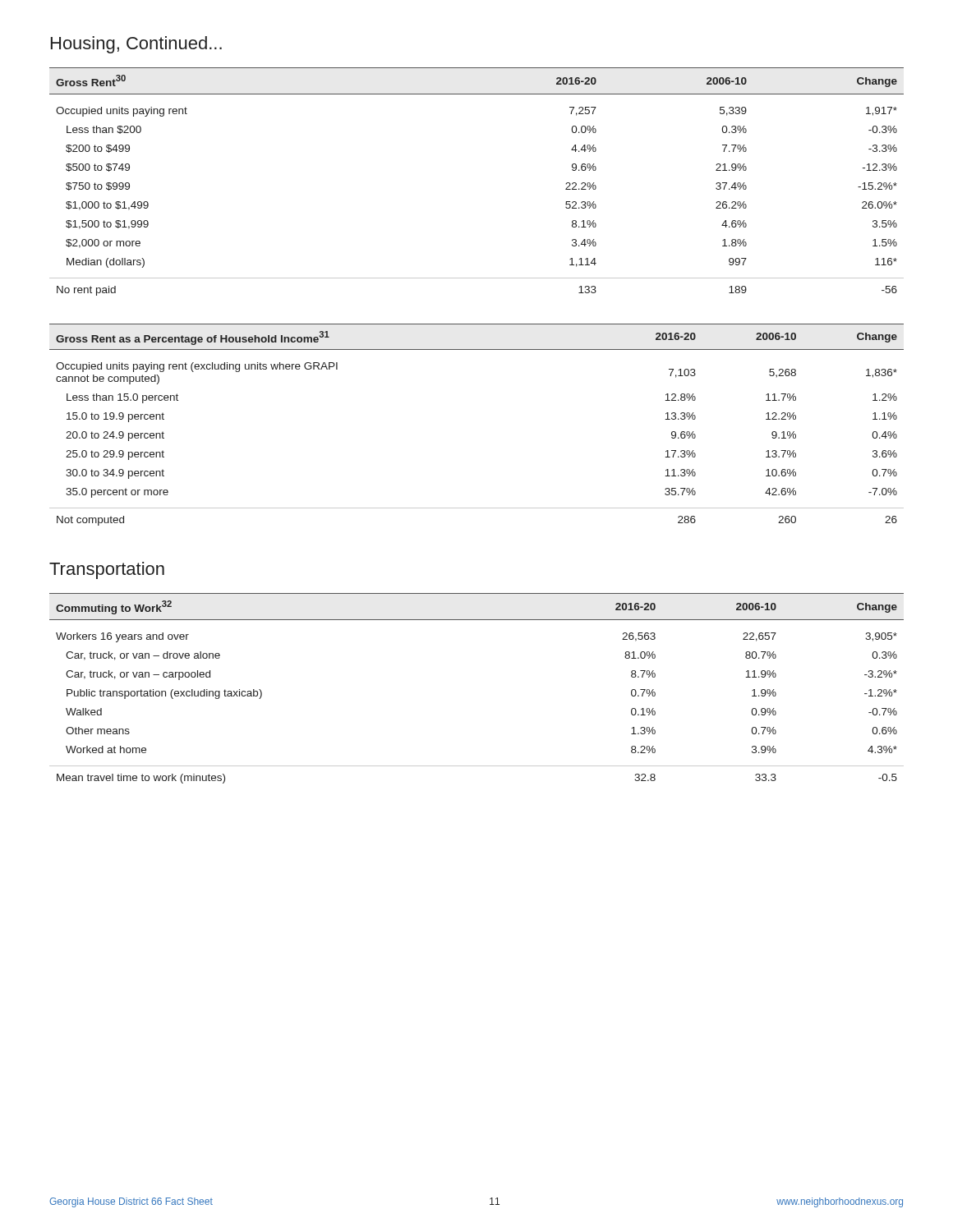Locate the table with the text "$750 to $999"
The image size is (953, 1232).
476,183
